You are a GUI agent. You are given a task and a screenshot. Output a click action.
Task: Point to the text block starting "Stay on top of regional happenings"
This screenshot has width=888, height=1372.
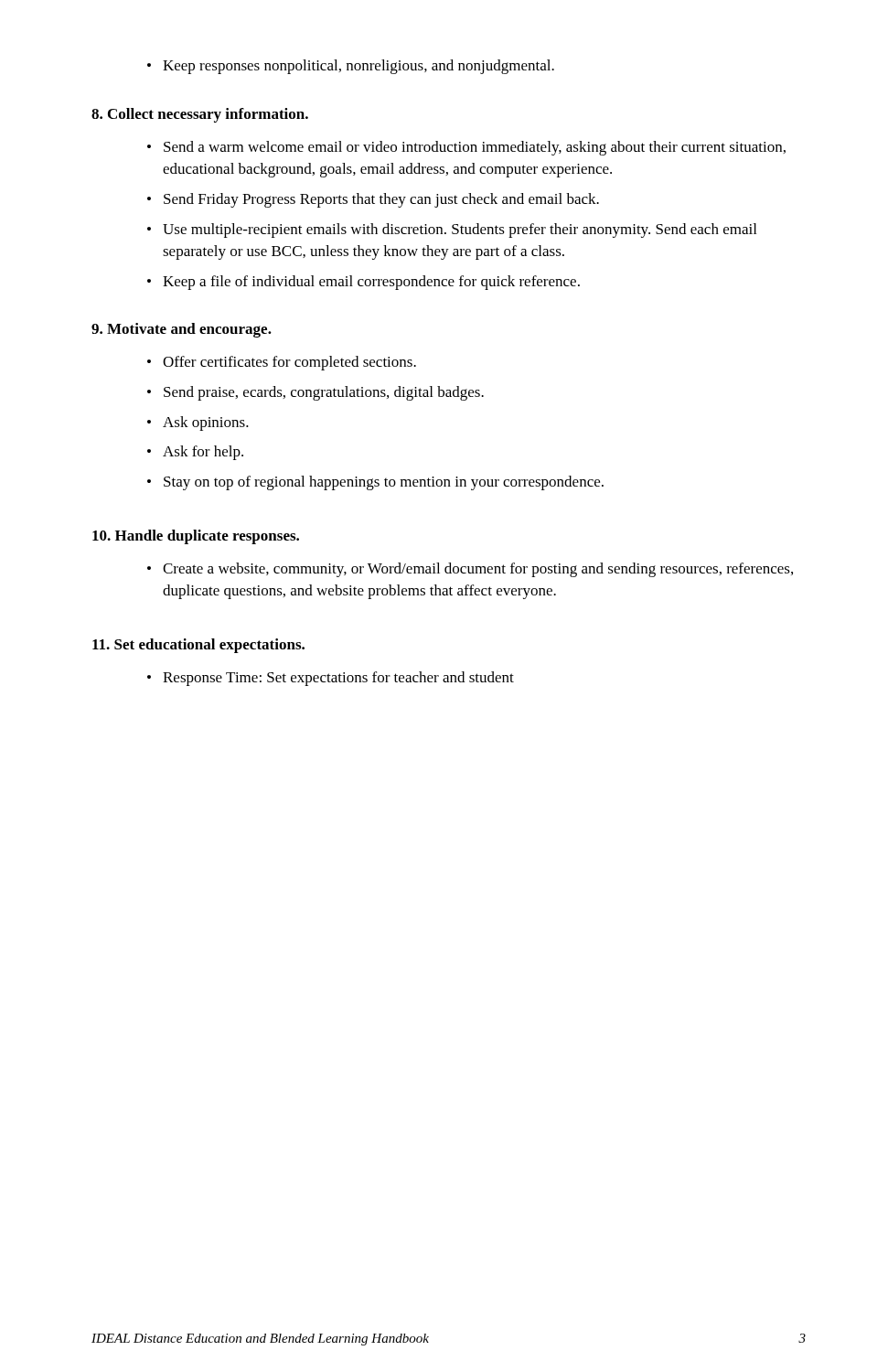pos(462,482)
